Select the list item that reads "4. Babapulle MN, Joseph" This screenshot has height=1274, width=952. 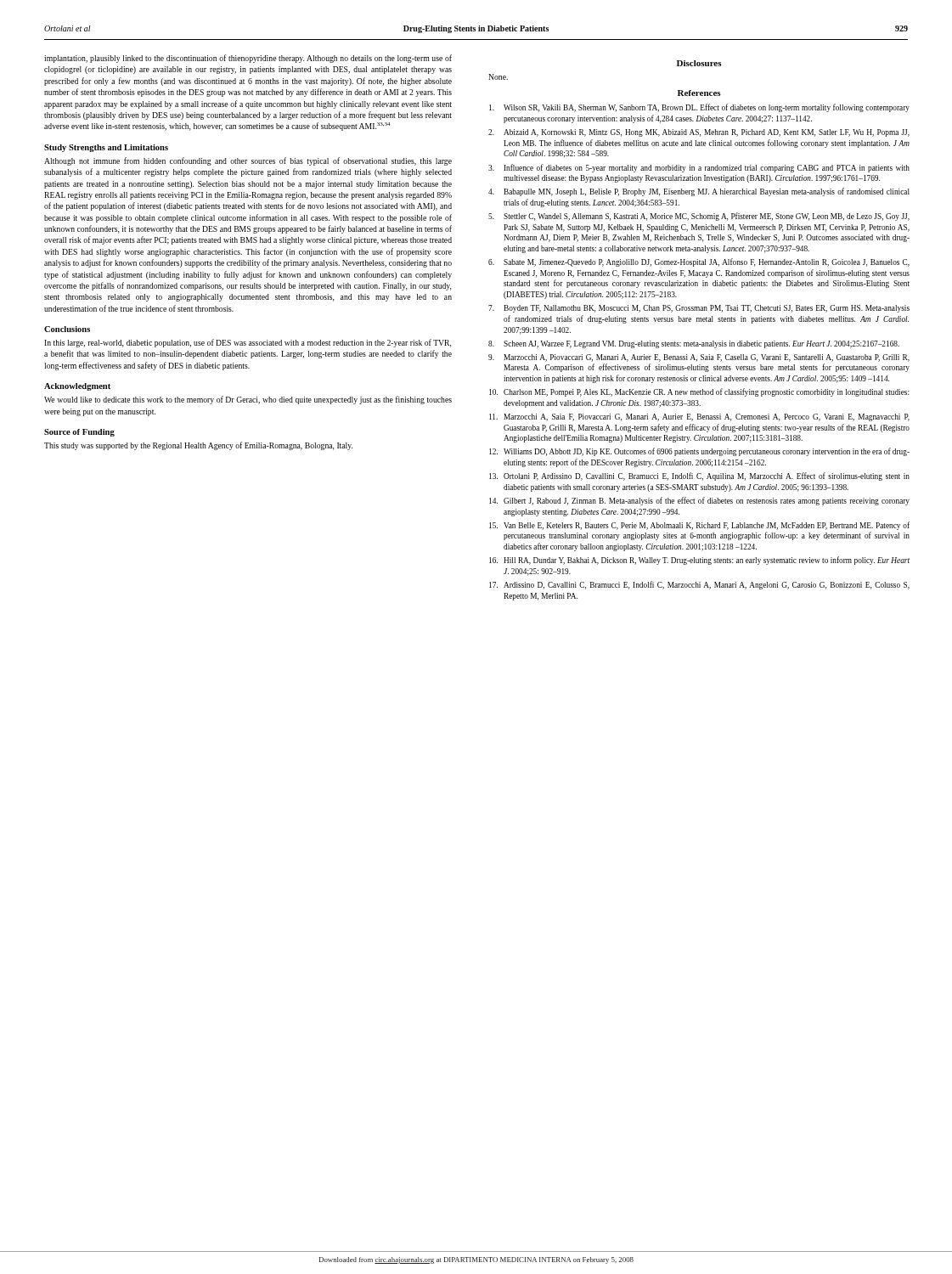point(699,198)
